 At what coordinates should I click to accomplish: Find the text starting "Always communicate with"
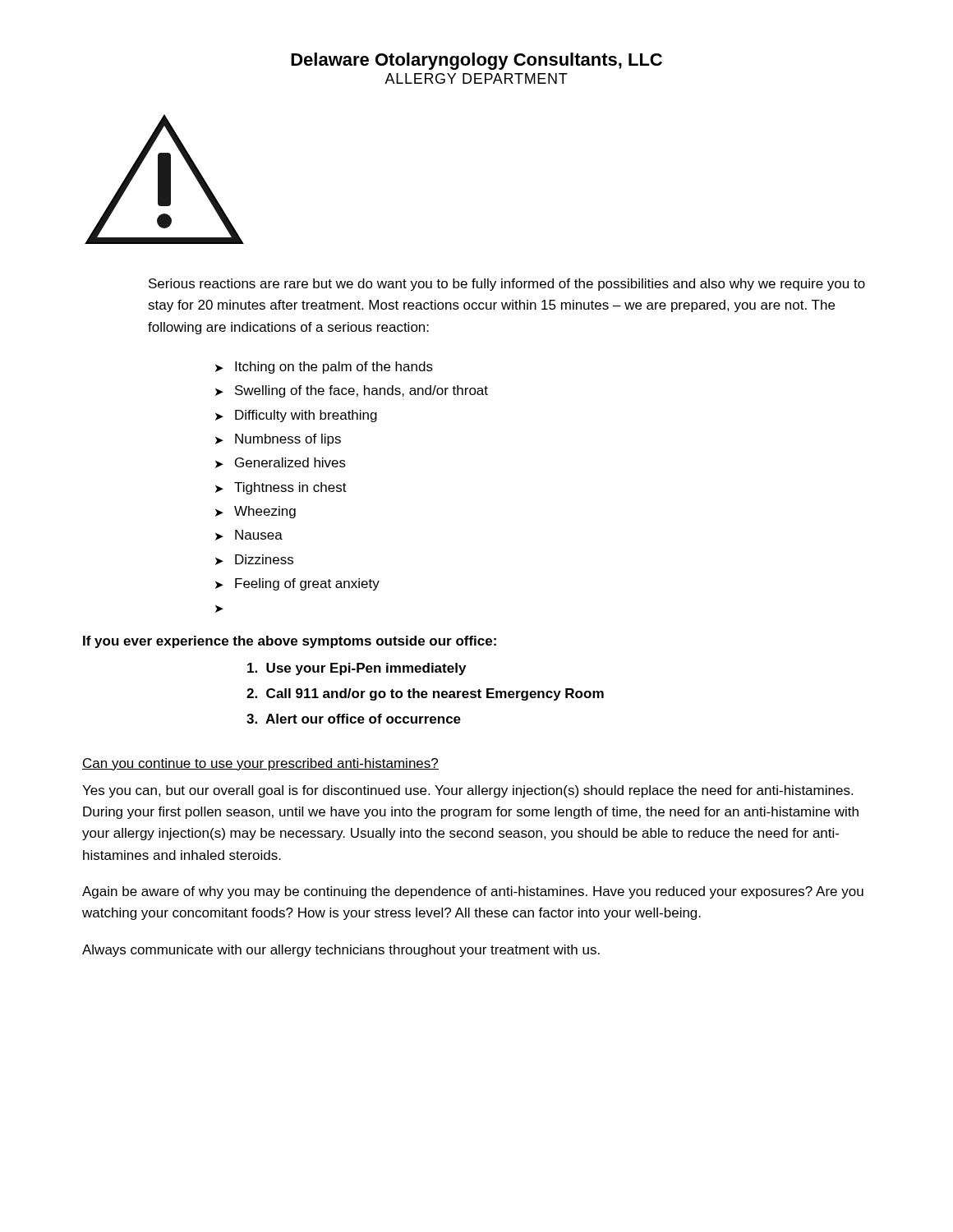click(341, 950)
